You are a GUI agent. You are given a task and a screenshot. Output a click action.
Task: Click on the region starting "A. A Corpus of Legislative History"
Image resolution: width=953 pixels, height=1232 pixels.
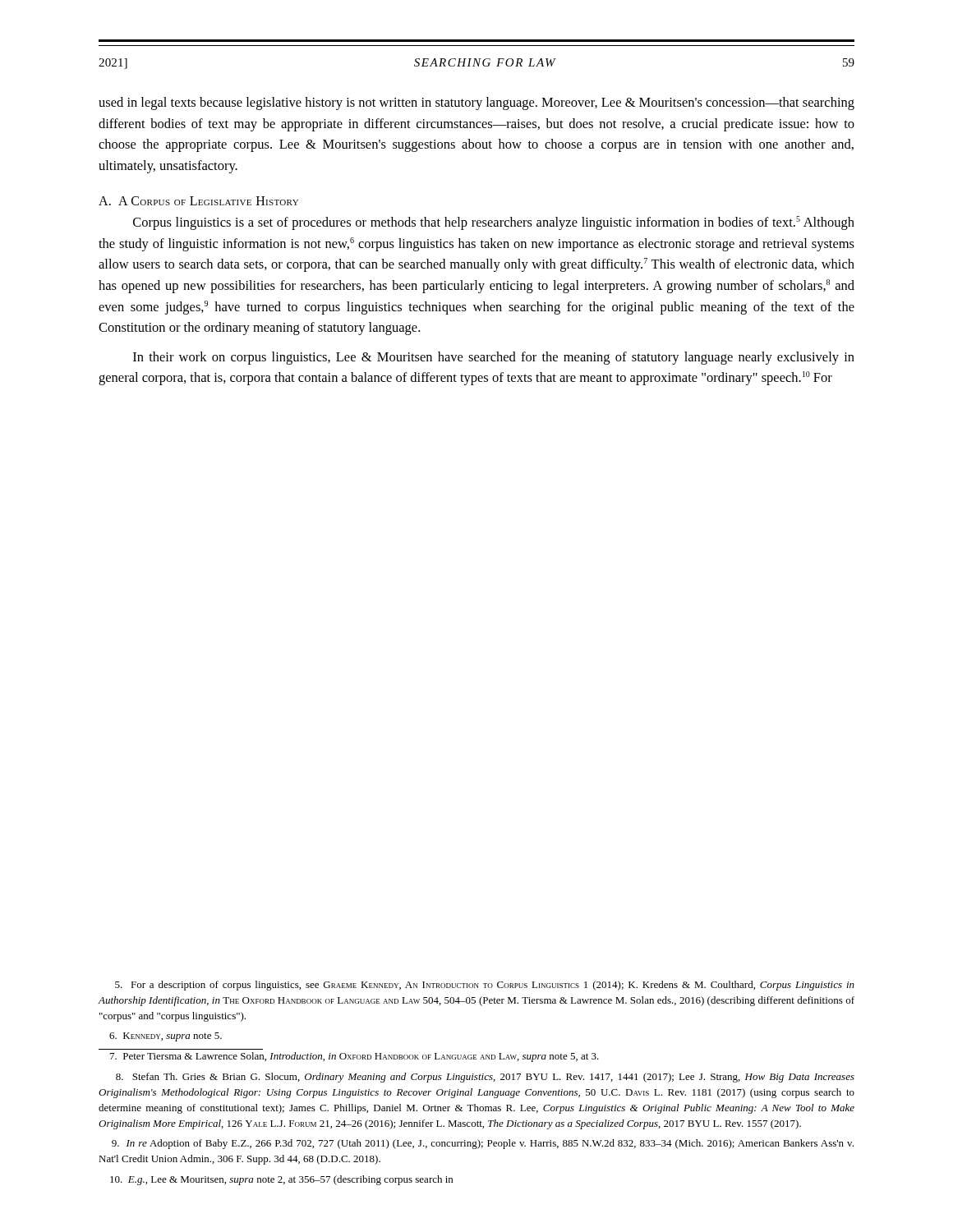(x=199, y=201)
